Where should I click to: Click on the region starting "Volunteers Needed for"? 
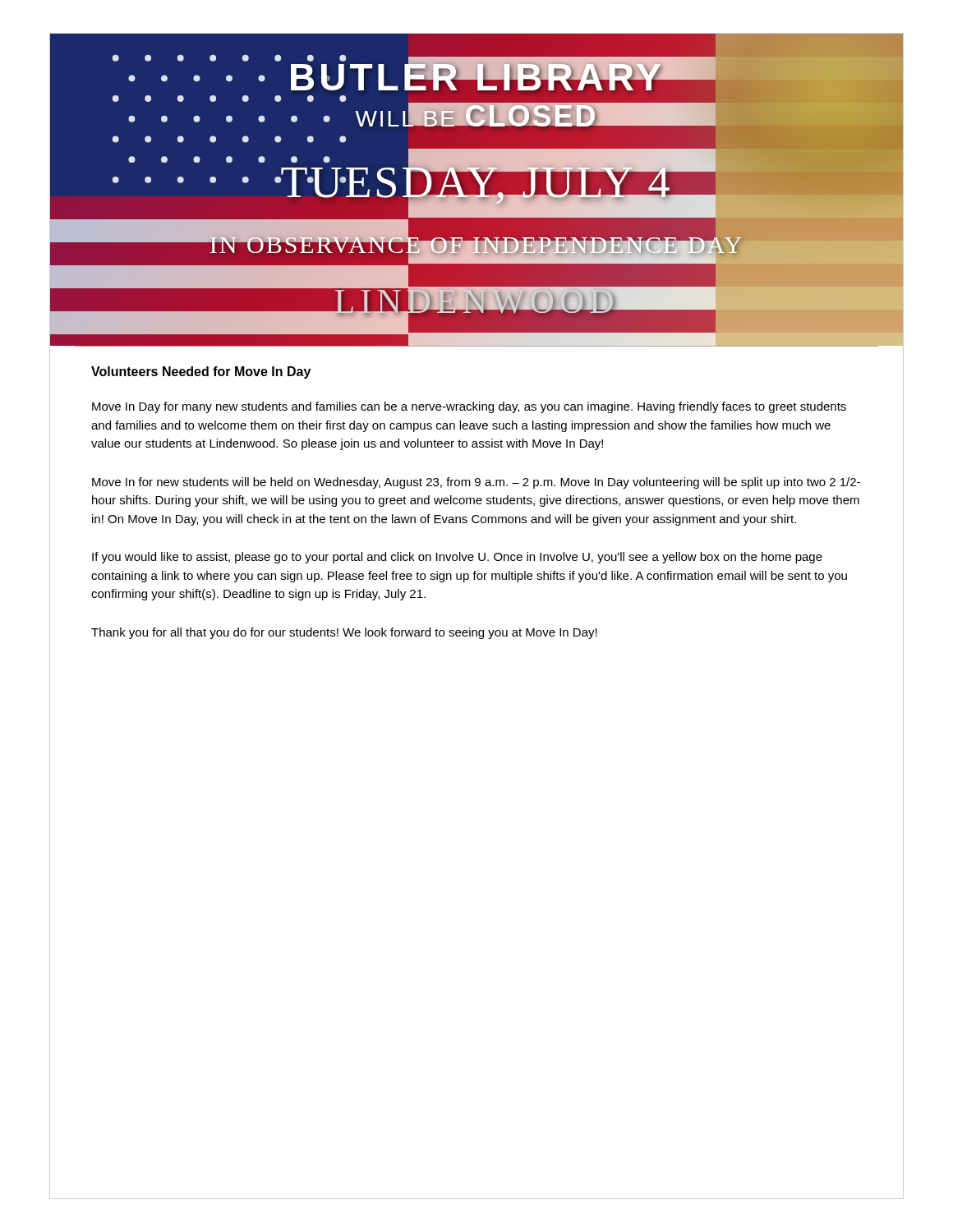[201, 372]
